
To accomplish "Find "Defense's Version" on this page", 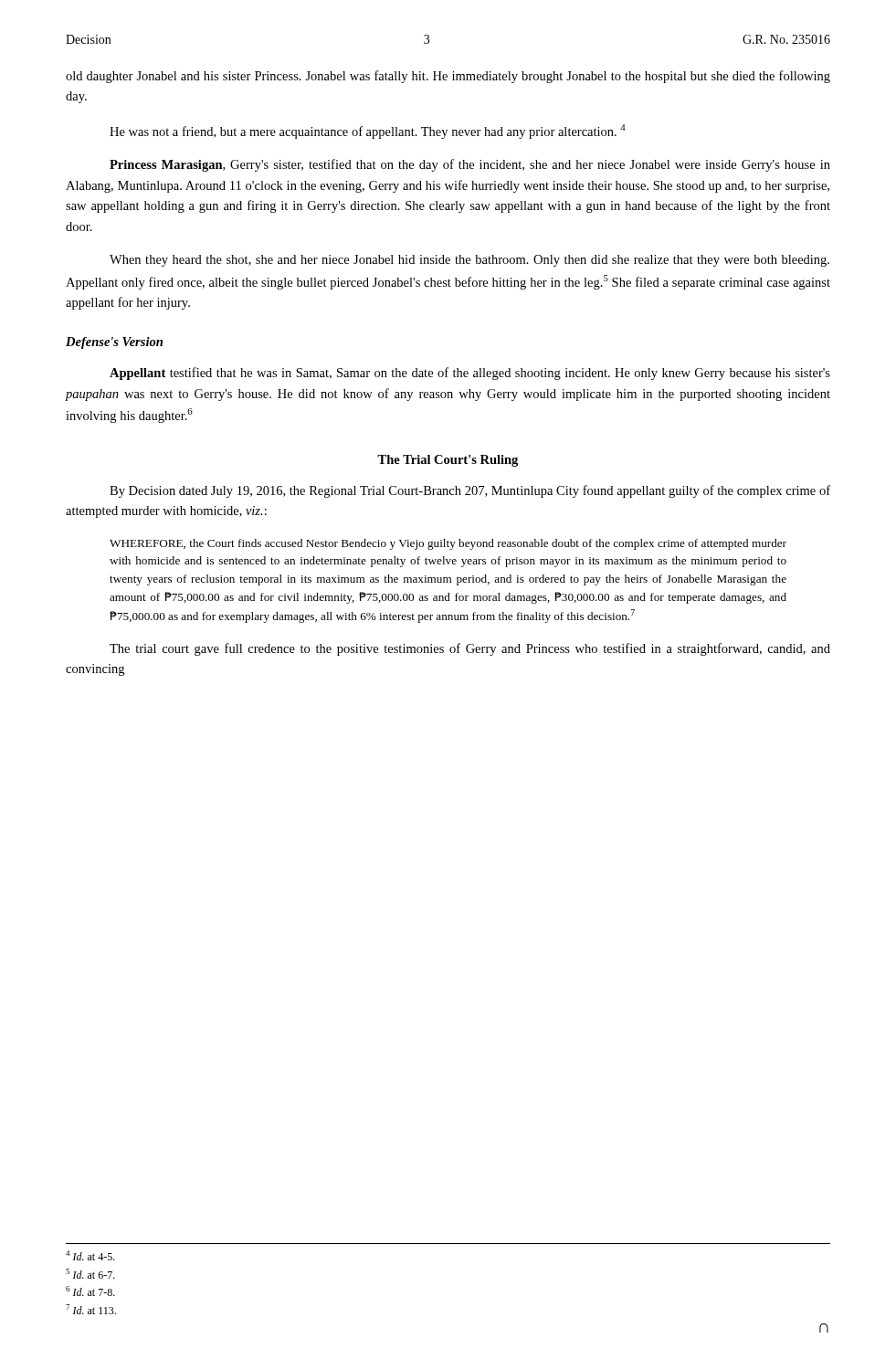I will tap(115, 342).
